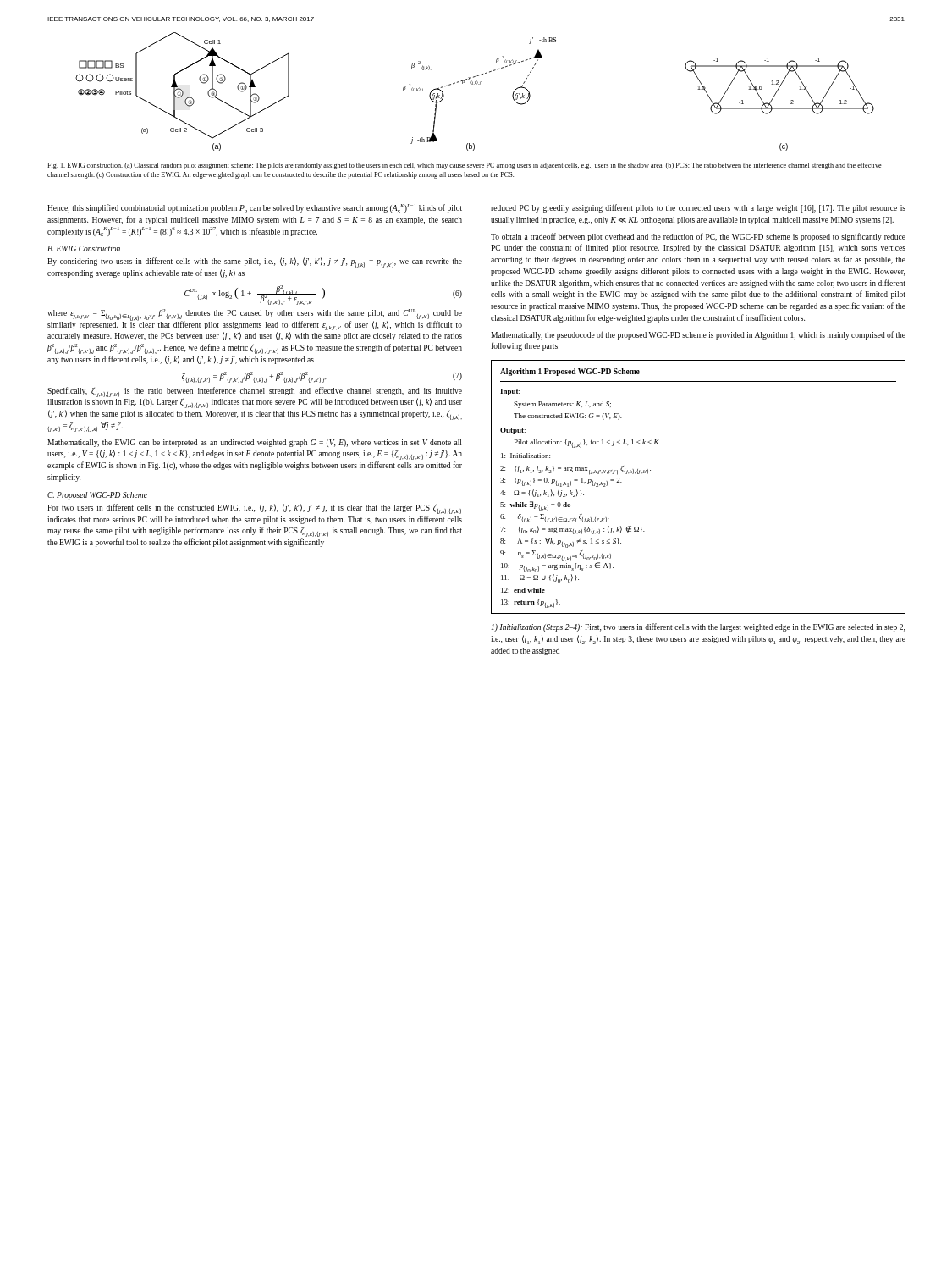Click on the element starting "Mathematically, the pseudocode of the proposed"
952x1270 pixels.
coord(698,342)
